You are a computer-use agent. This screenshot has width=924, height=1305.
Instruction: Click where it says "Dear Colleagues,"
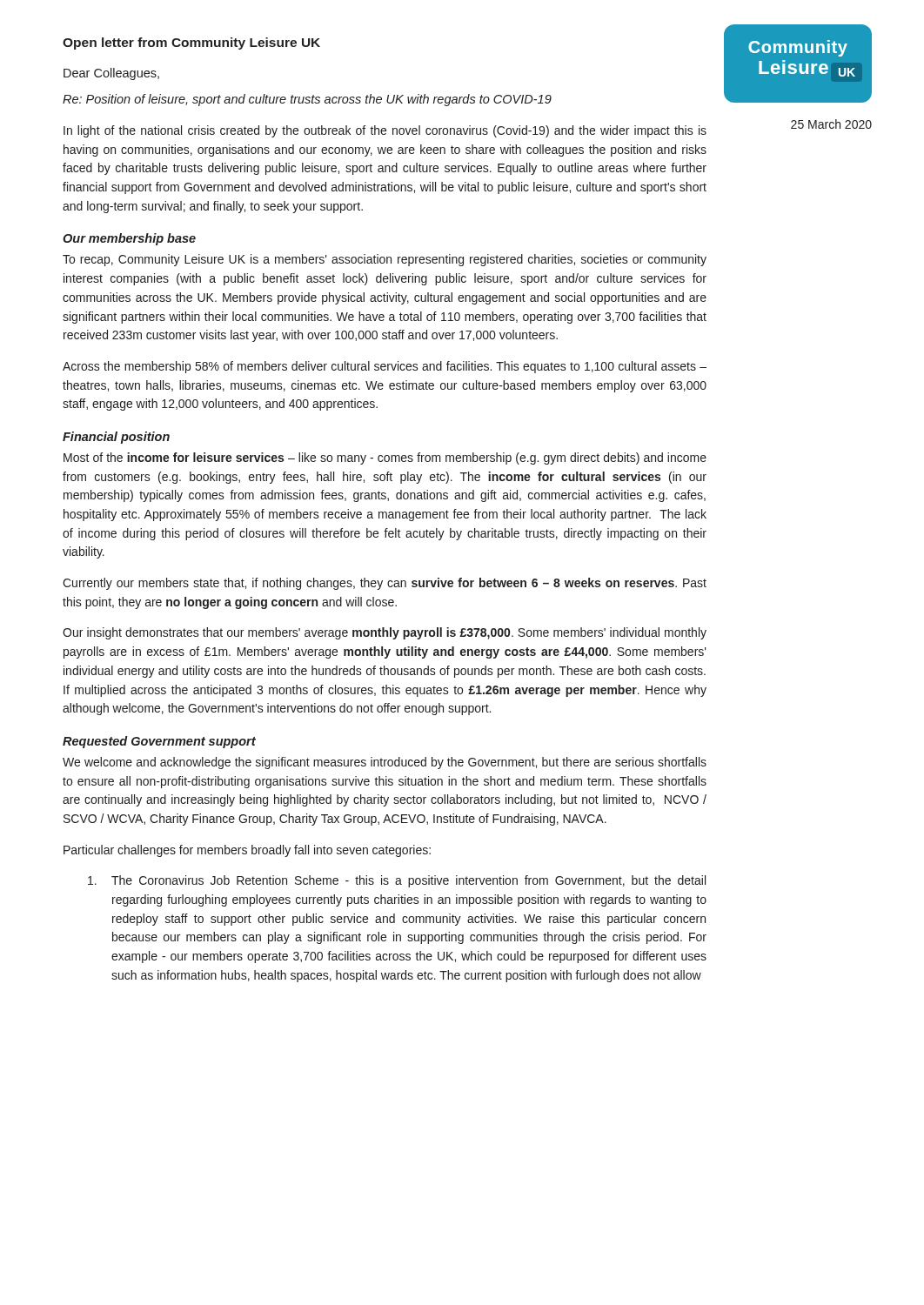point(111,73)
